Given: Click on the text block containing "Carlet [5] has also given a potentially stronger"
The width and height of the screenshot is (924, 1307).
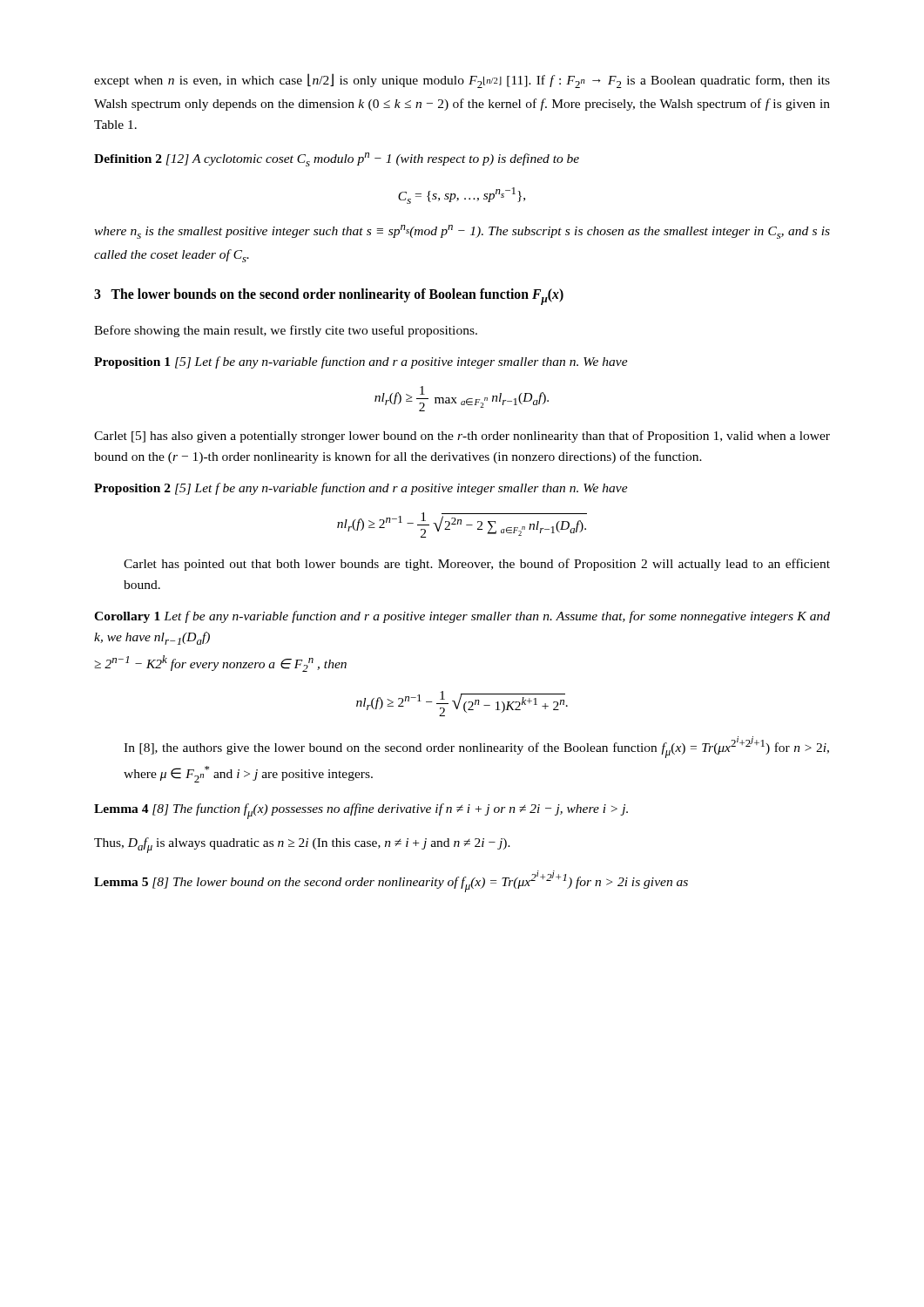Looking at the screenshot, I should 462,446.
